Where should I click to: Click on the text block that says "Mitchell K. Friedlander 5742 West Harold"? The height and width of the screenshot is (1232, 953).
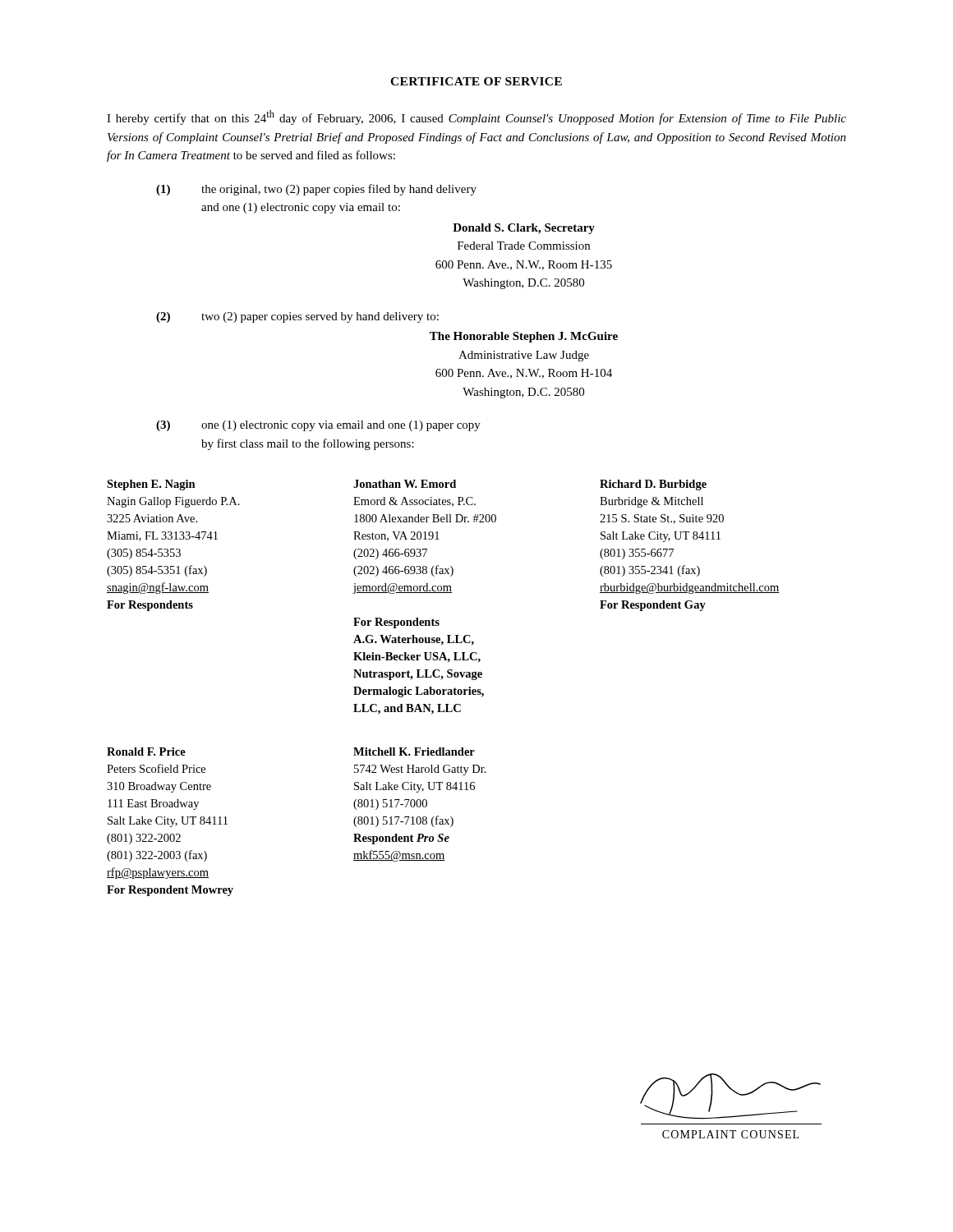420,803
